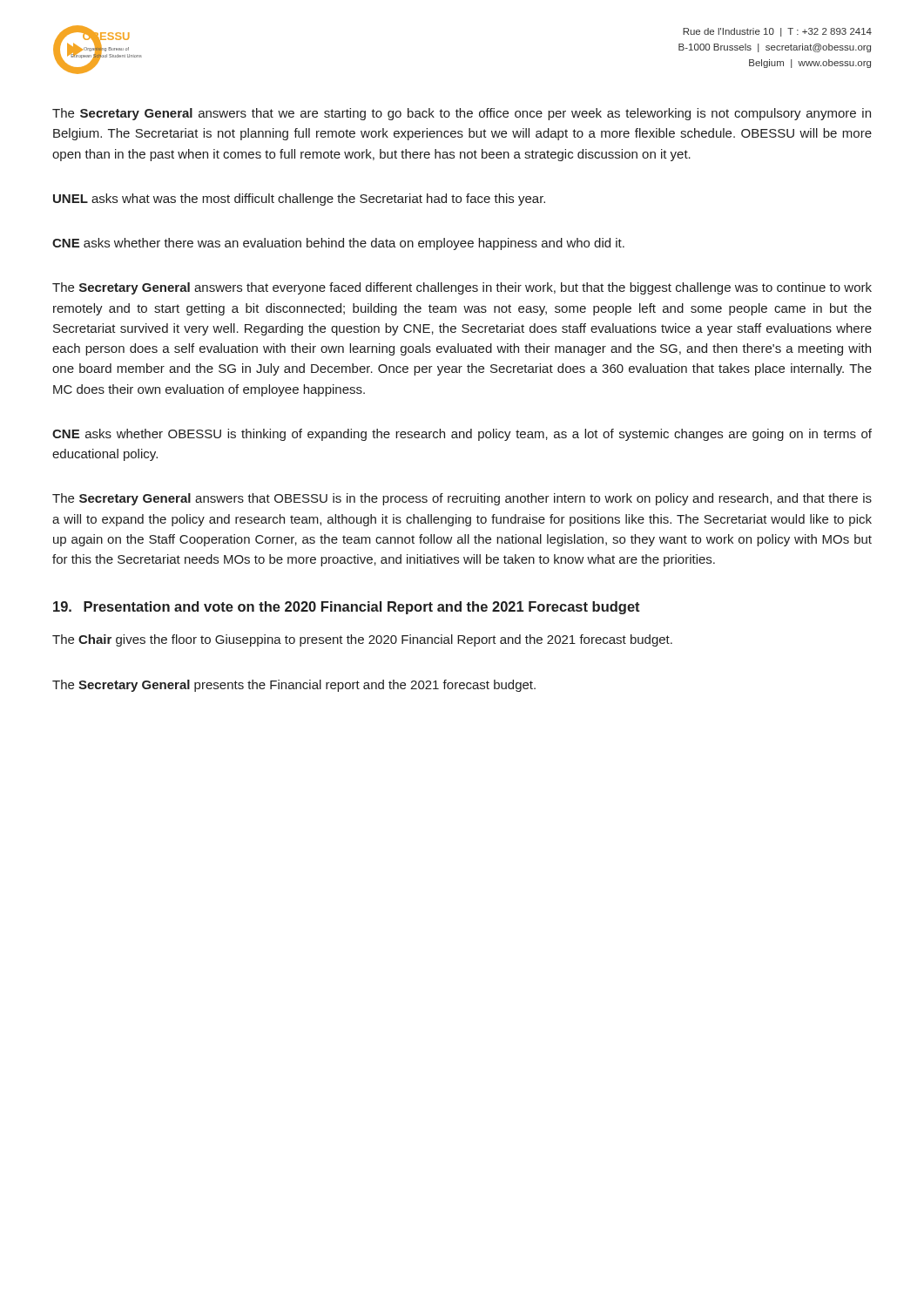Viewport: 924px width, 1307px height.
Task: Find the text block with the text "The Secretary General presents"
Action: (294, 684)
